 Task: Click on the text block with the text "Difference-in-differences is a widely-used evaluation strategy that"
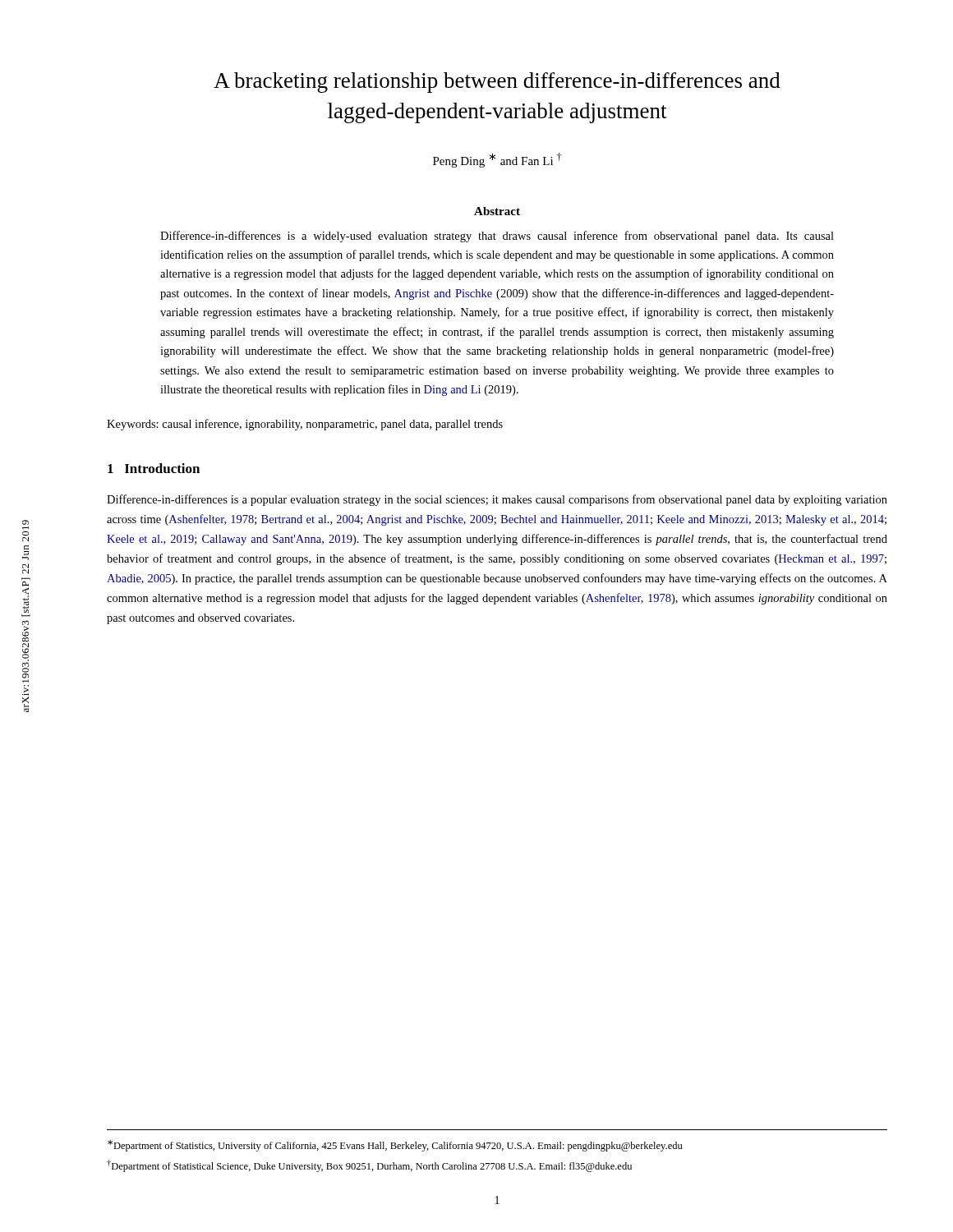click(x=497, y=312)
